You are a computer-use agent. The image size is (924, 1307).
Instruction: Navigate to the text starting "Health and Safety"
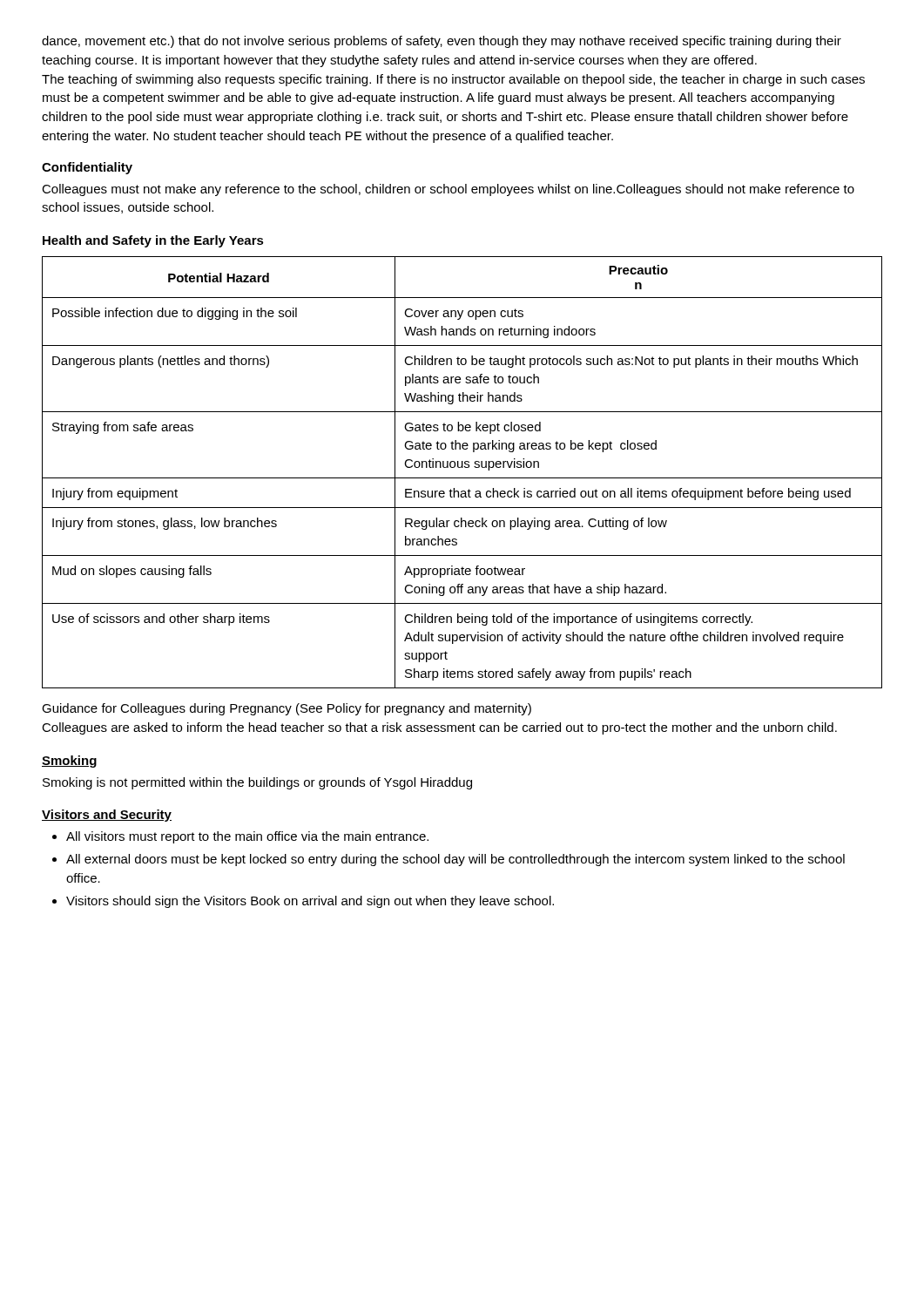pos(153,240)
